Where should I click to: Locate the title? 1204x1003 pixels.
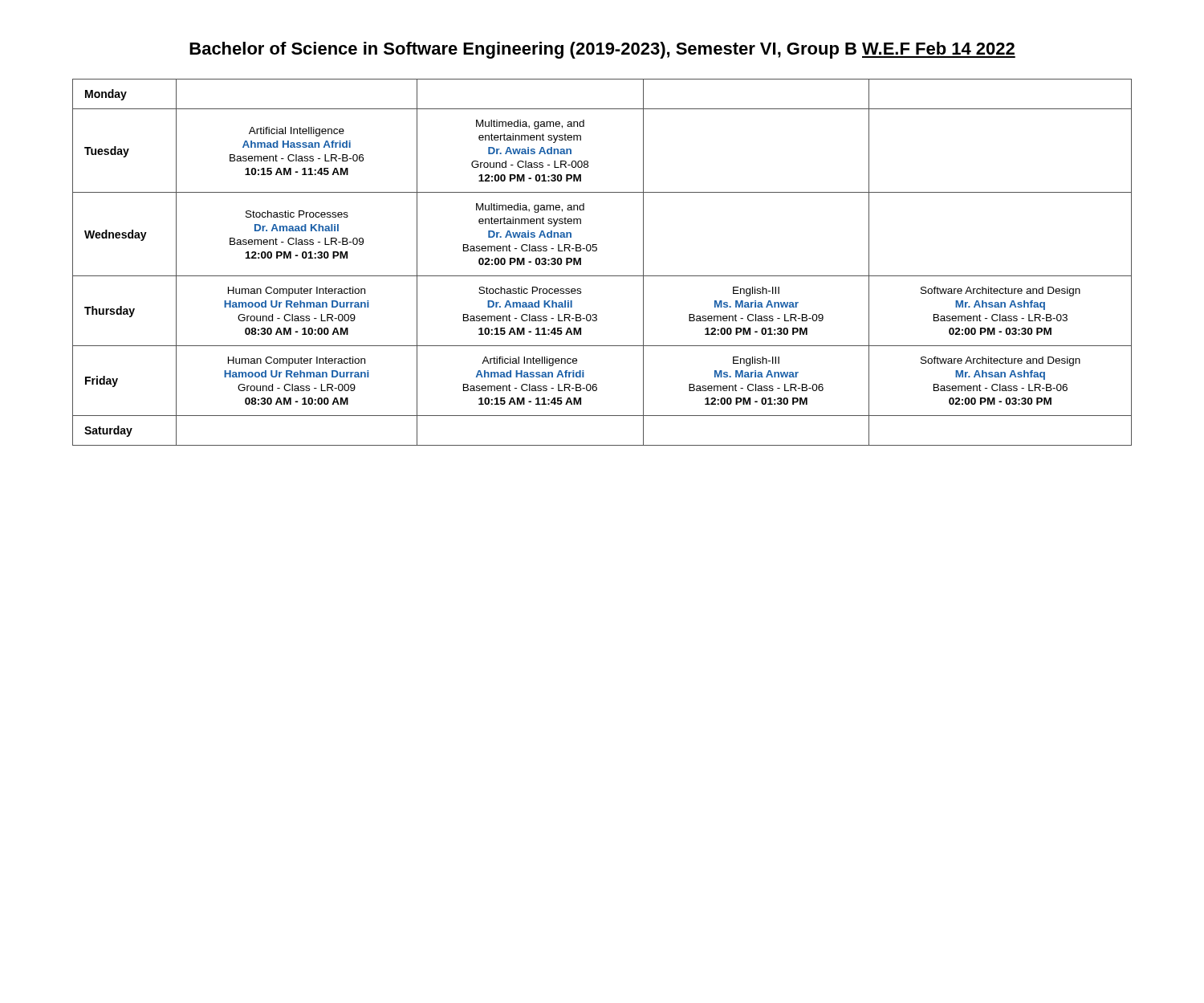pos(602,49)
